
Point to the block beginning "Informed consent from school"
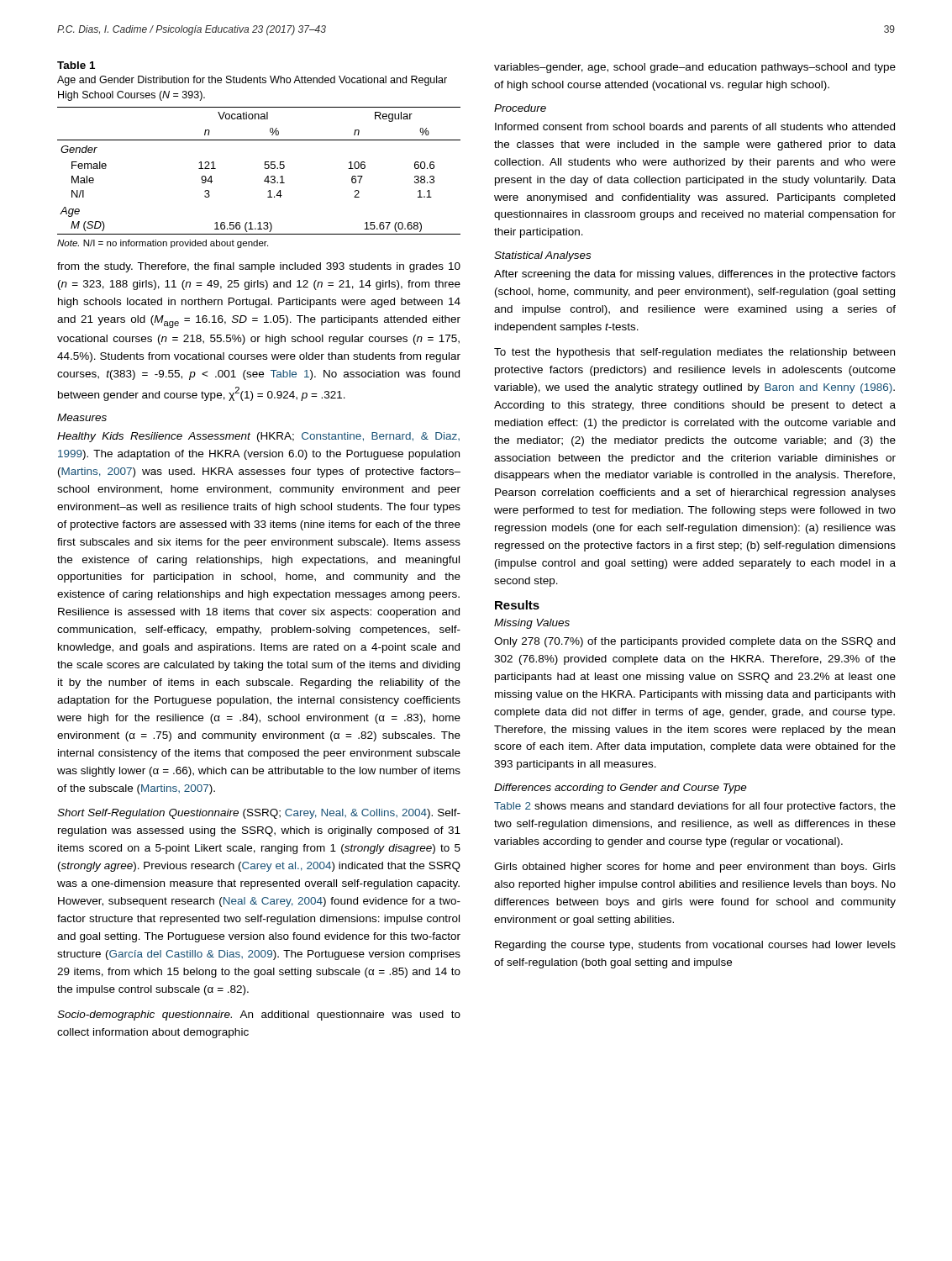[695, 179]
